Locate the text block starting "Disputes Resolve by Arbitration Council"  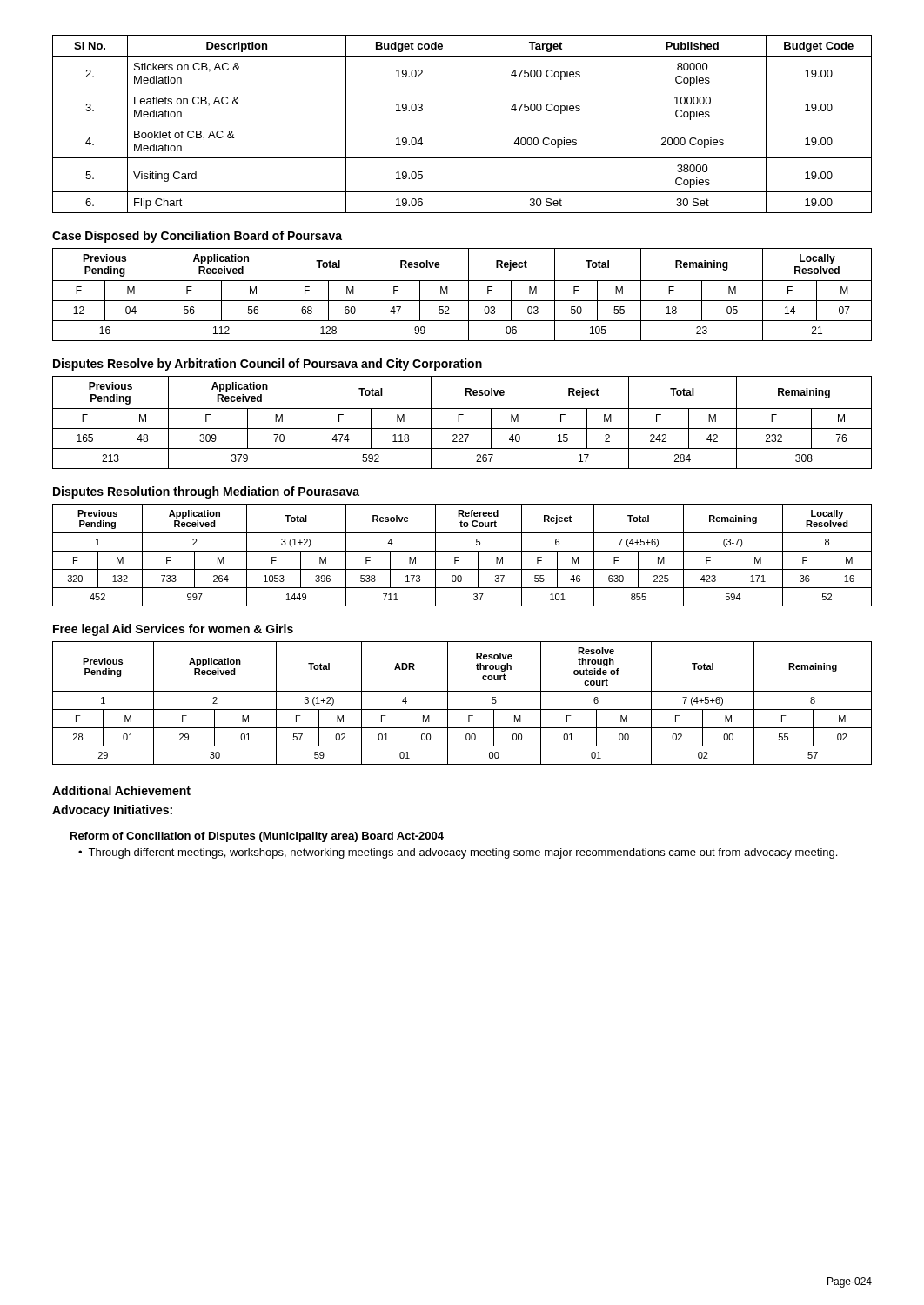click(x=267, y=364)
